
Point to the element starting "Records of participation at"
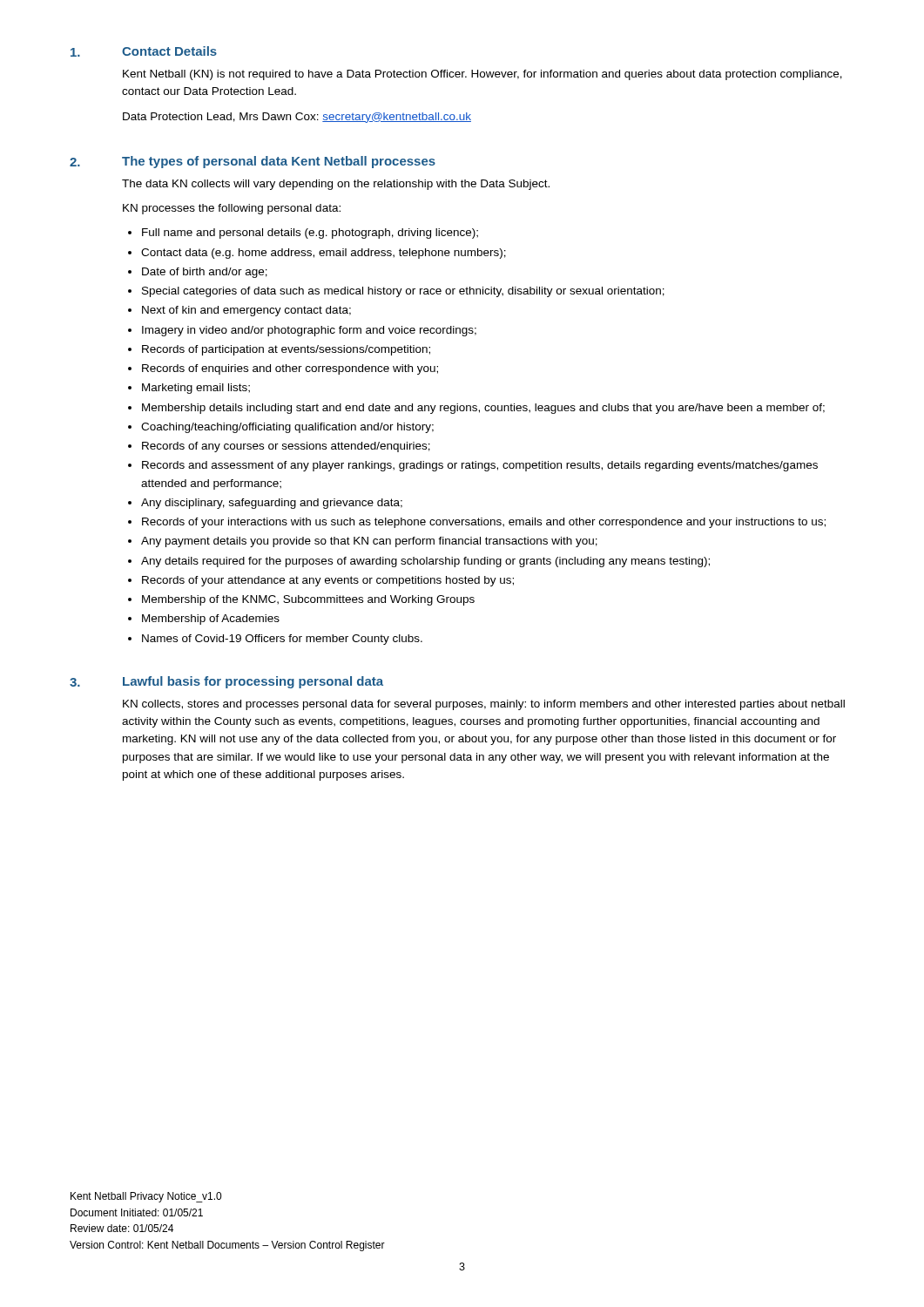click(286, 349)
